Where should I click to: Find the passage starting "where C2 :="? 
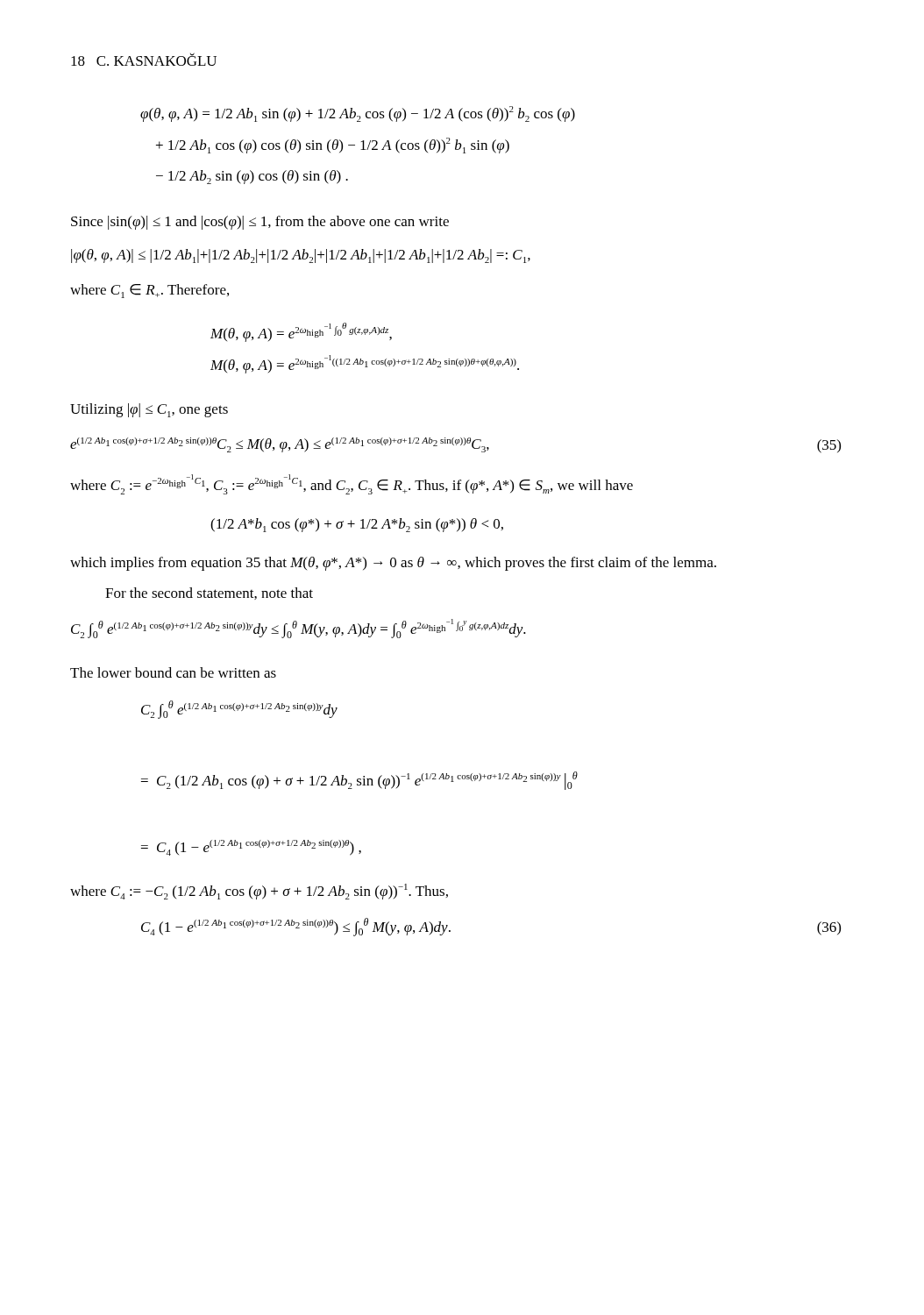(x=352, y=484)
